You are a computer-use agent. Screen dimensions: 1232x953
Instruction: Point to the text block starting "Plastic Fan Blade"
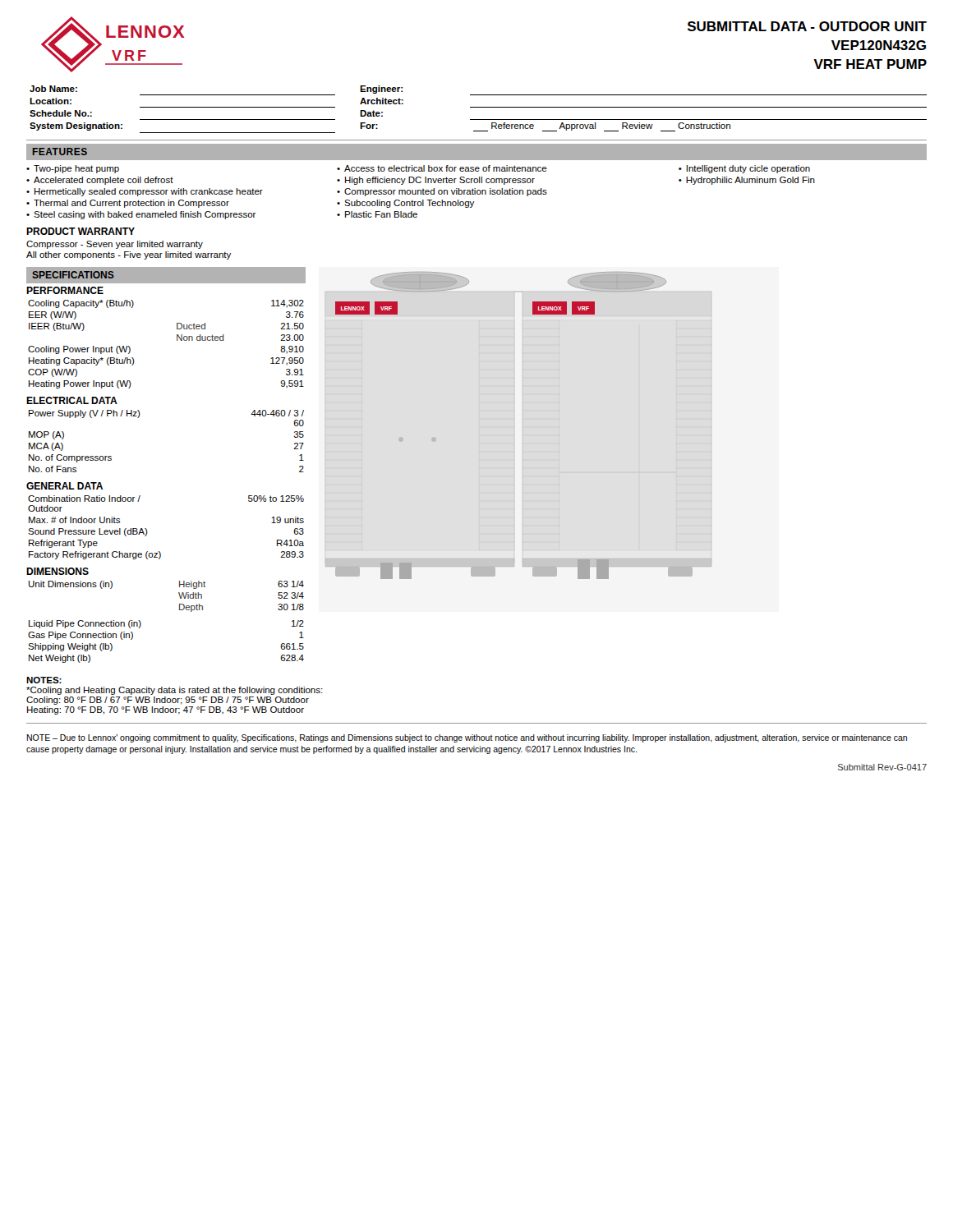(381, 214)
